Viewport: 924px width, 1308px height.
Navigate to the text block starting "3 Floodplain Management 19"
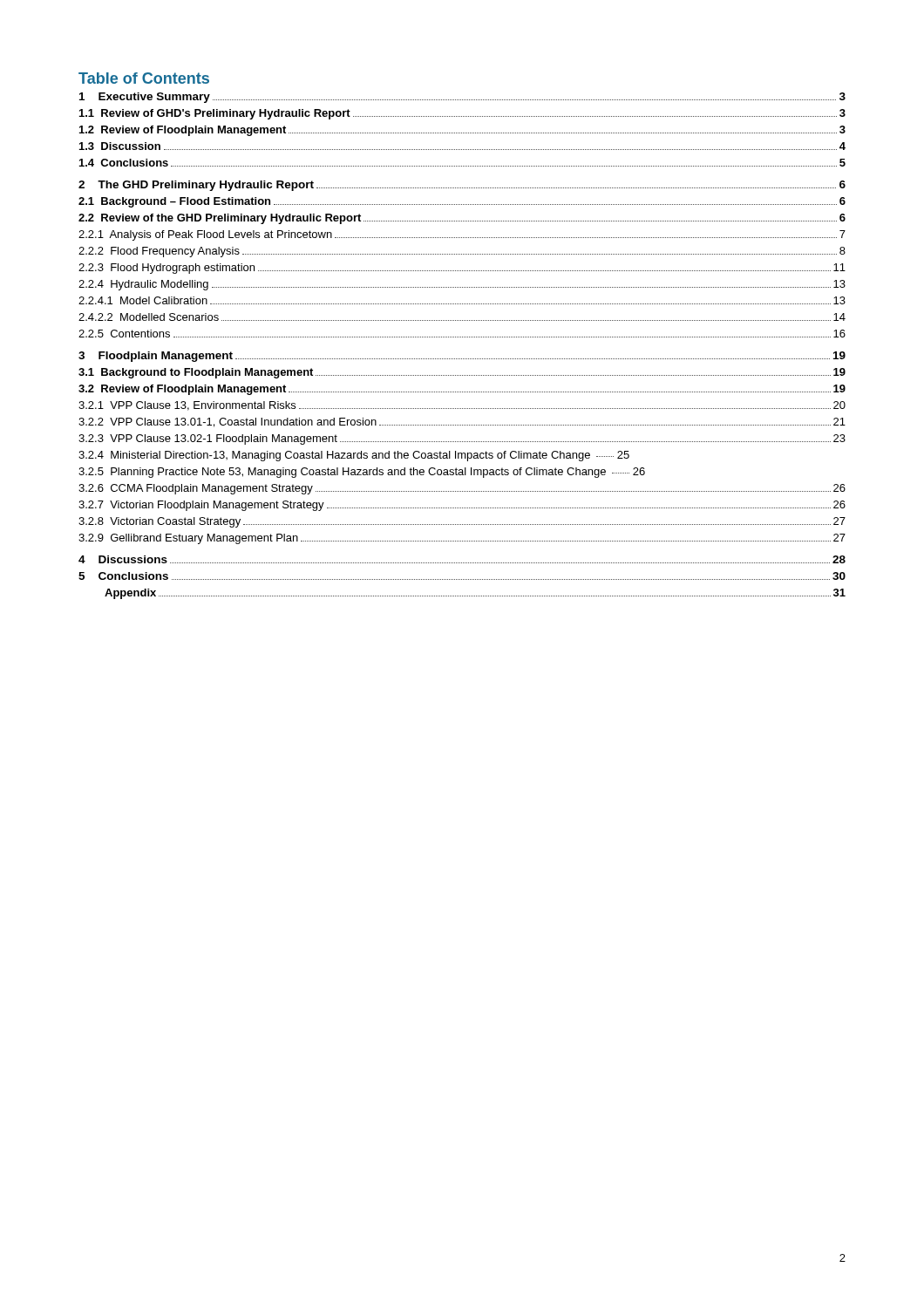pyautogui.click(x=462, y=355)
